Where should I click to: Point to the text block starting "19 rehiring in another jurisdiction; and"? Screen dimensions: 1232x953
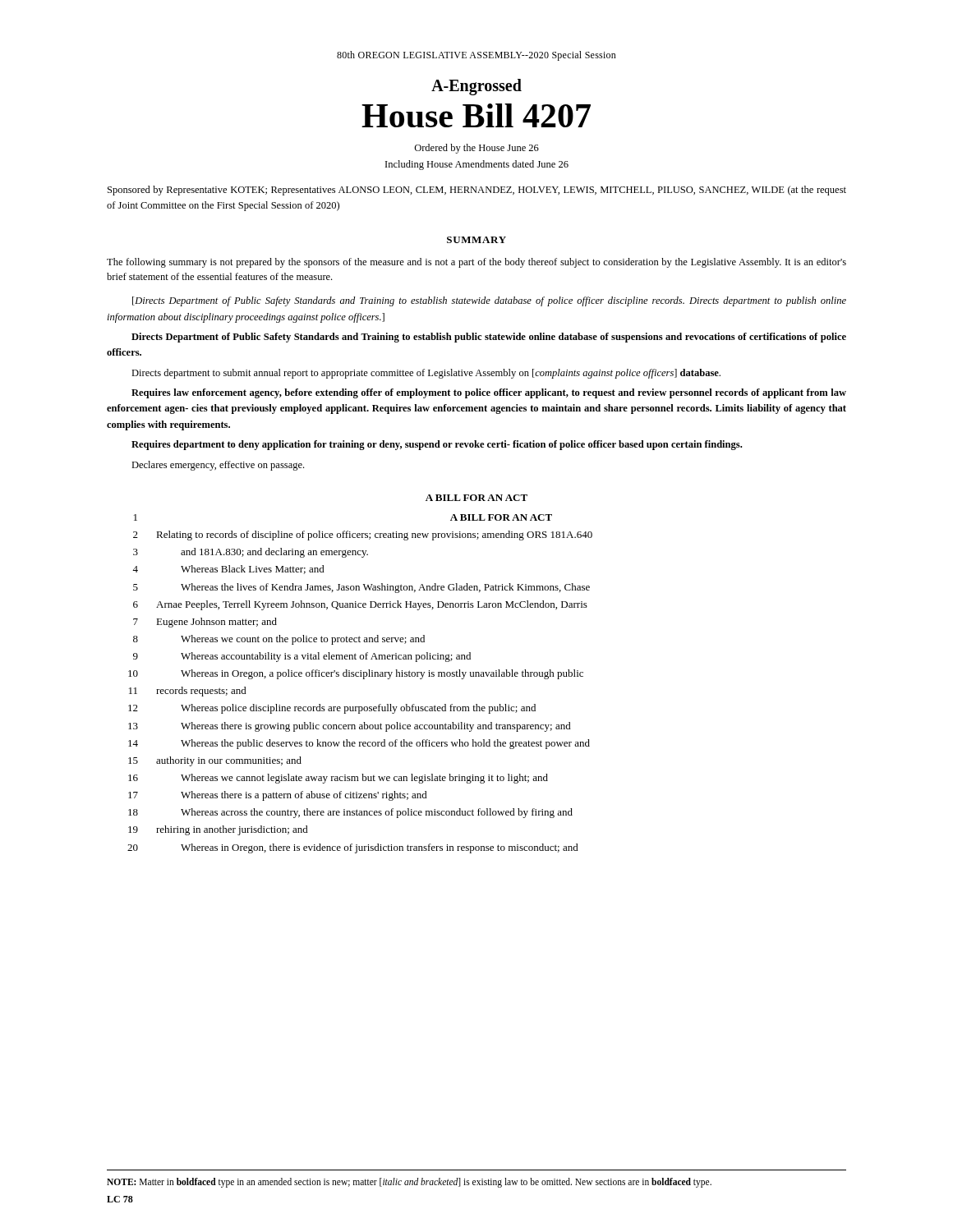coord(218,830)
